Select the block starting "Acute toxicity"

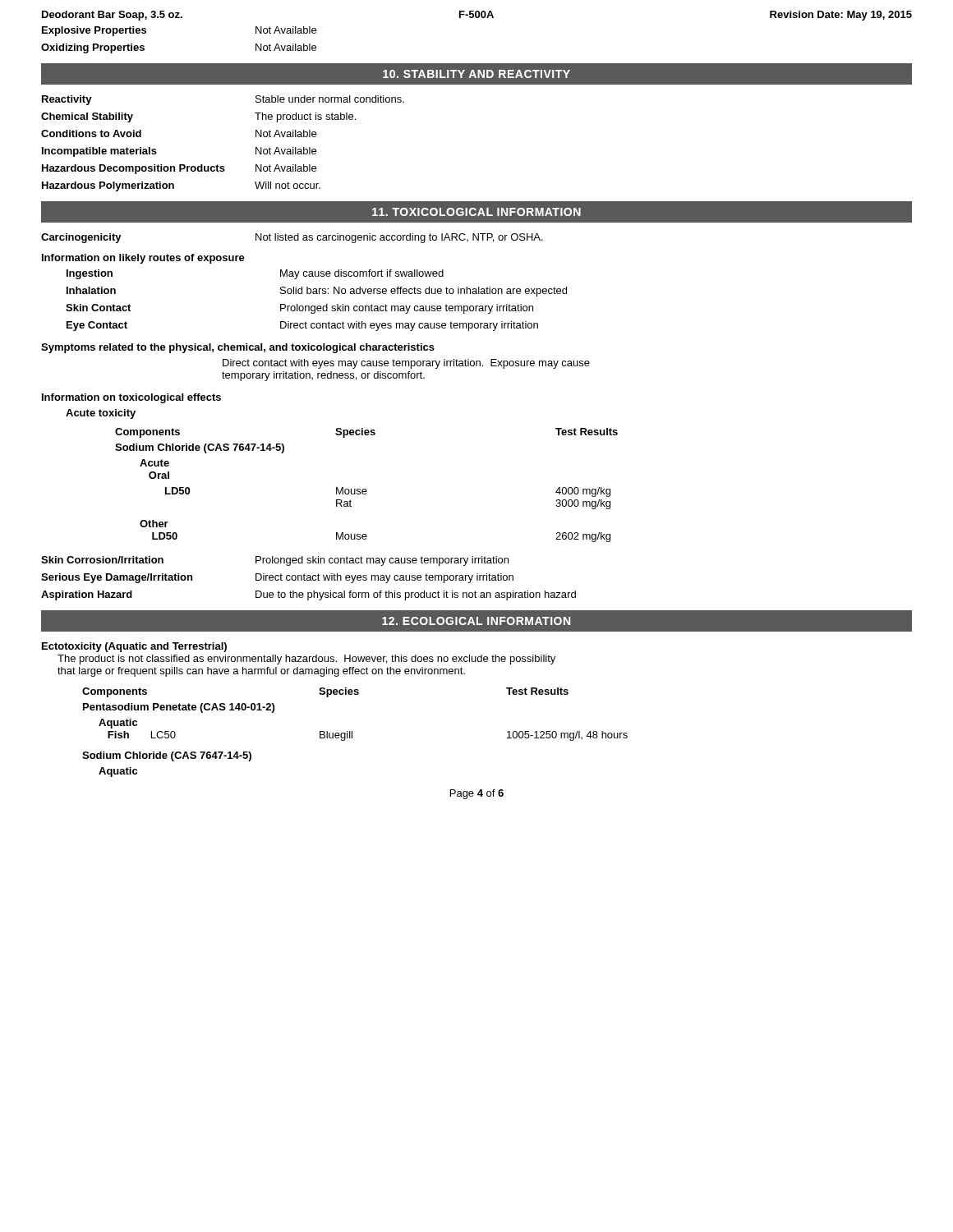coord(101,413)
